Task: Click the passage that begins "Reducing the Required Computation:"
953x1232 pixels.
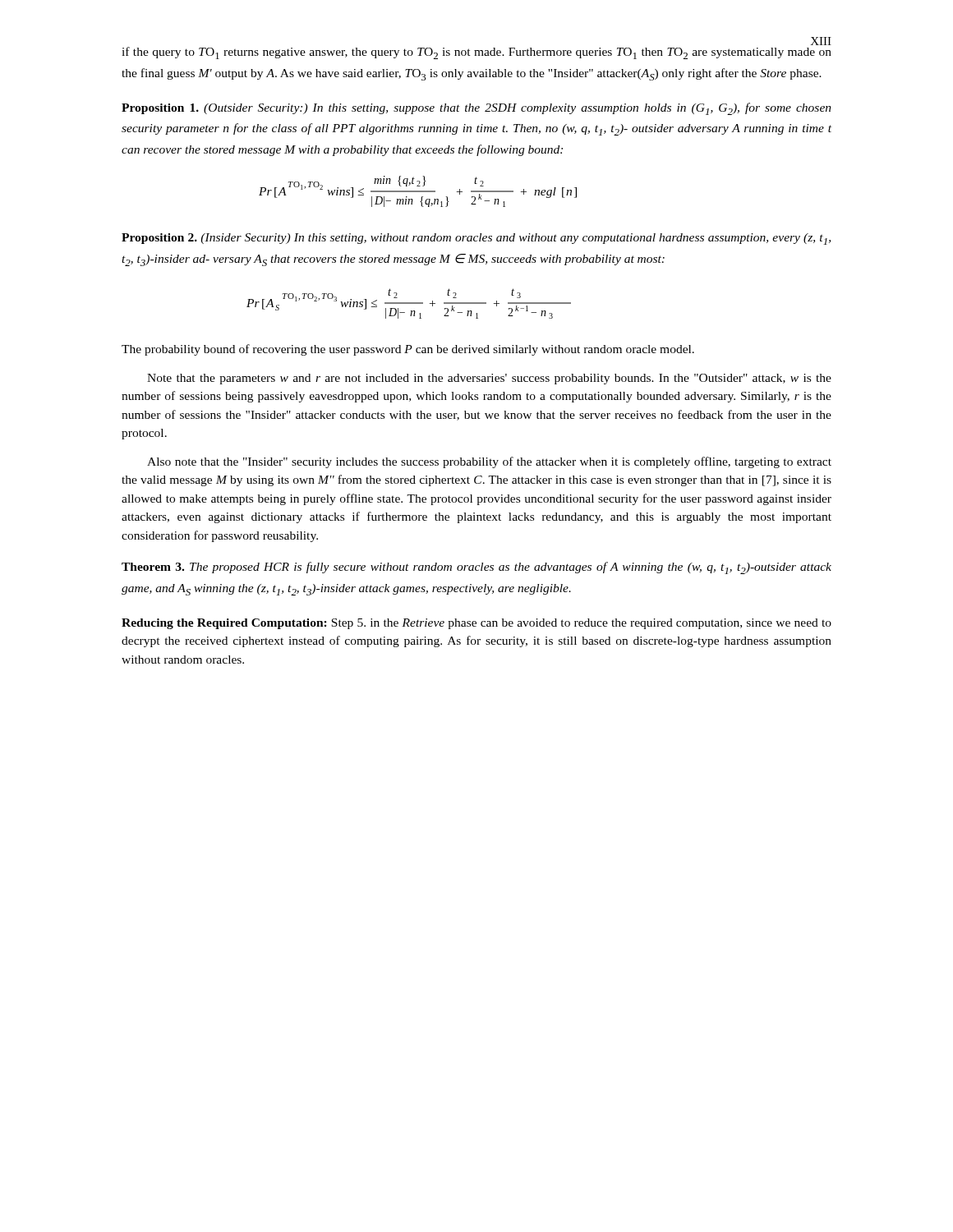Action: (476, 640)
